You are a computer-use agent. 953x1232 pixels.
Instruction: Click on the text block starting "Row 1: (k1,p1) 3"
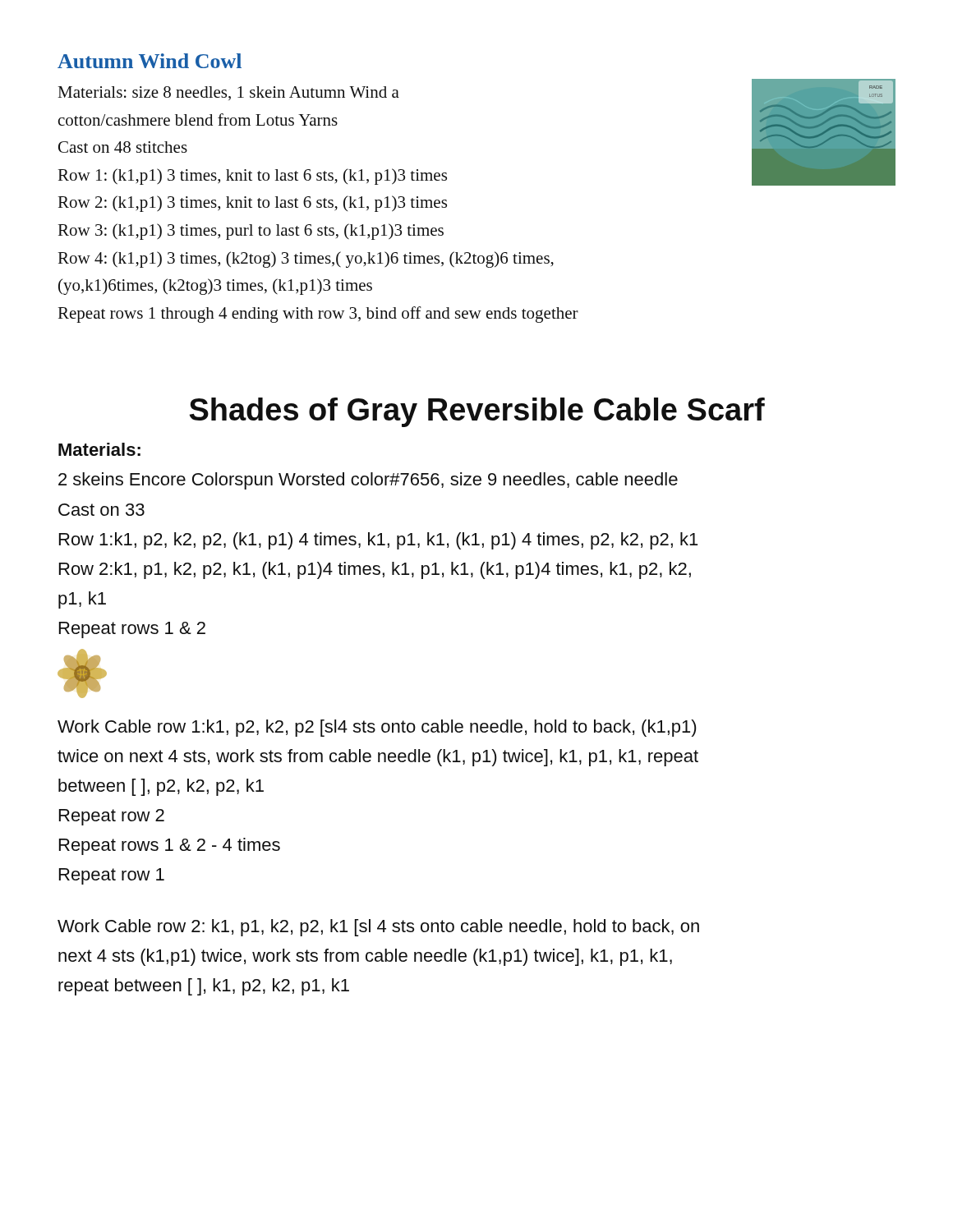(x=318, y=244)
